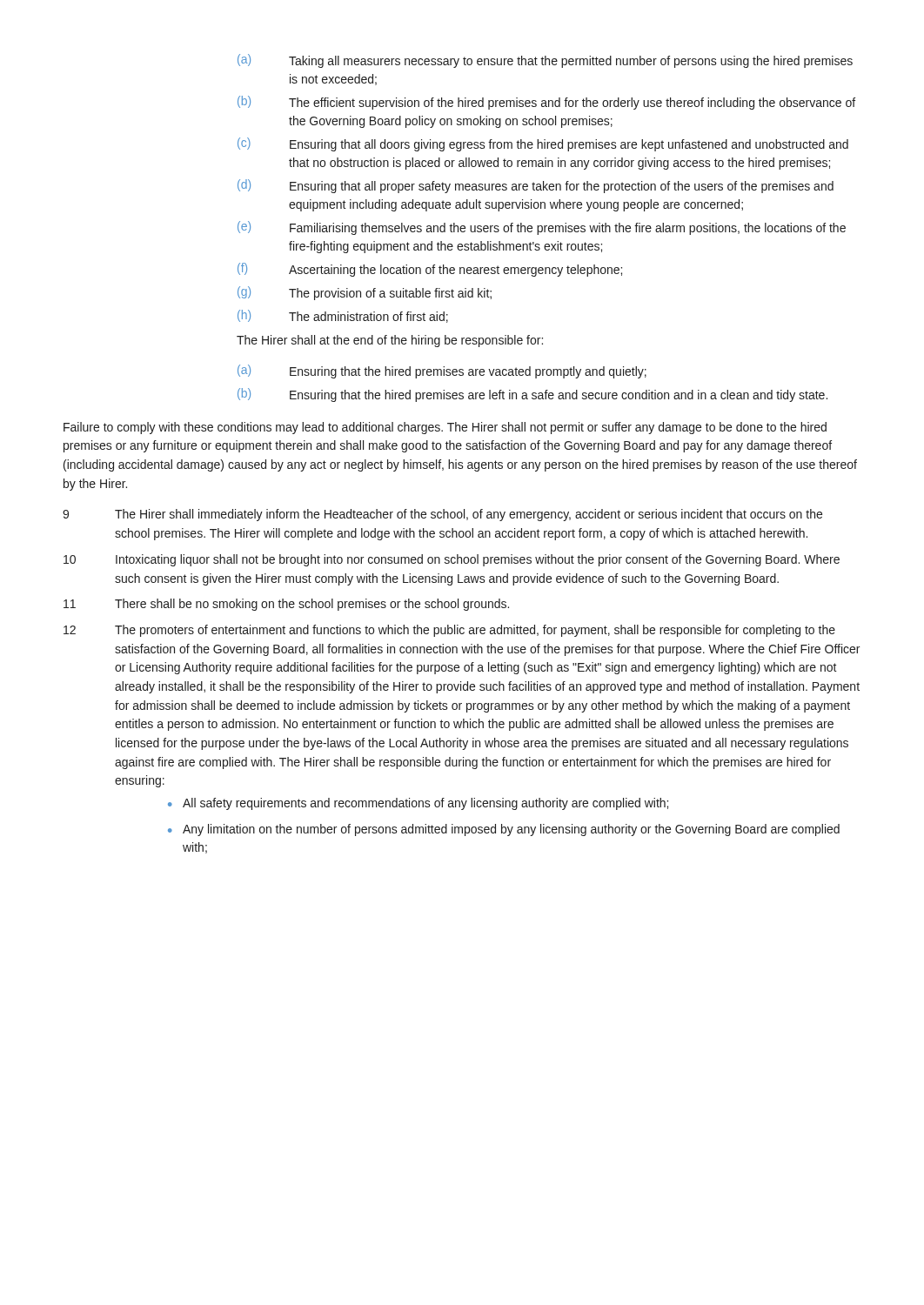Locate the block of text that opens with "• Any limitation on the number of"
Image resolution: width=924 pixels, height=1305 pixels.
click(x=514, y=839)
